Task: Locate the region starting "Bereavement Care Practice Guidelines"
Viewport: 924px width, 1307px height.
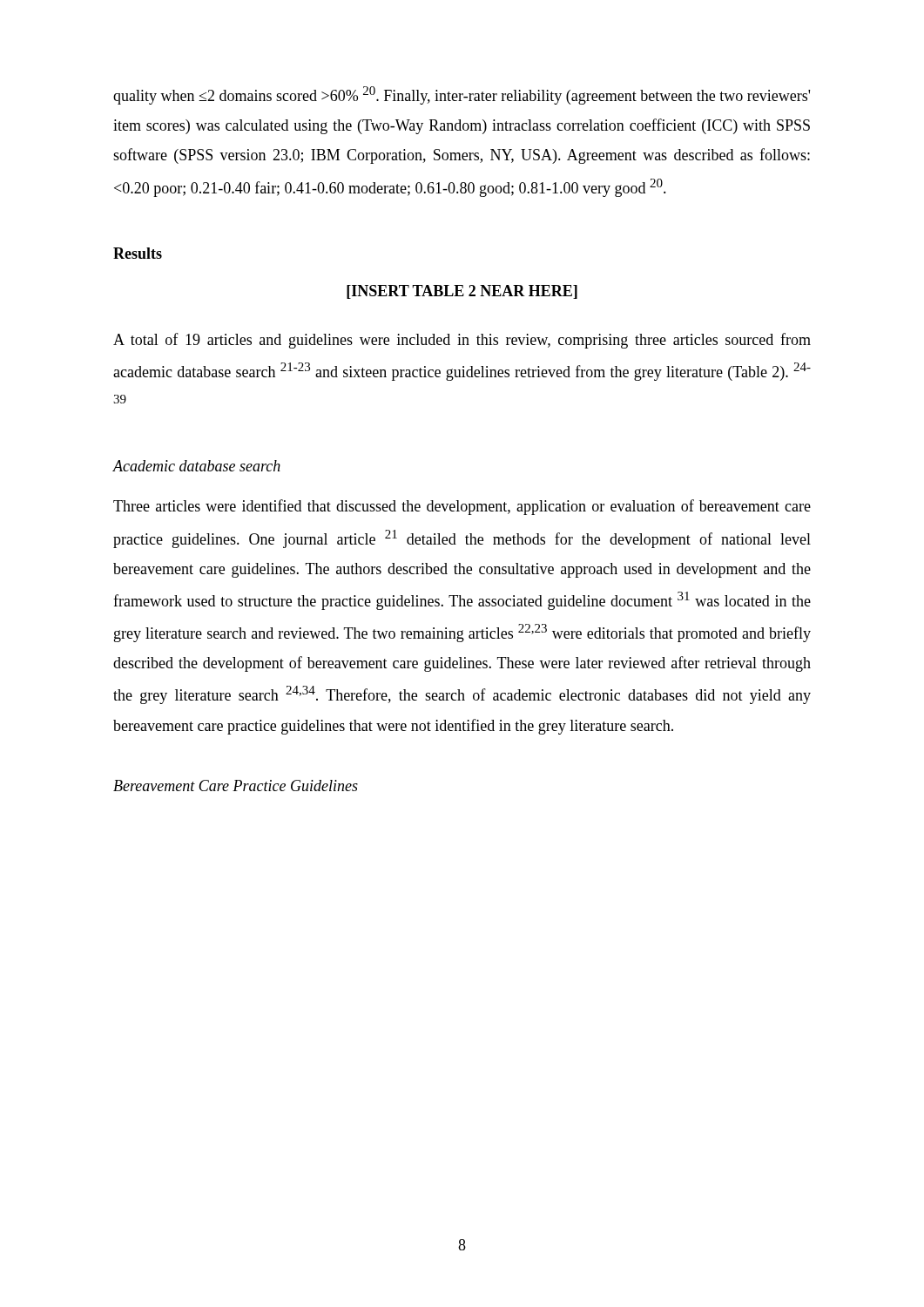Action: tap(236, 786)
